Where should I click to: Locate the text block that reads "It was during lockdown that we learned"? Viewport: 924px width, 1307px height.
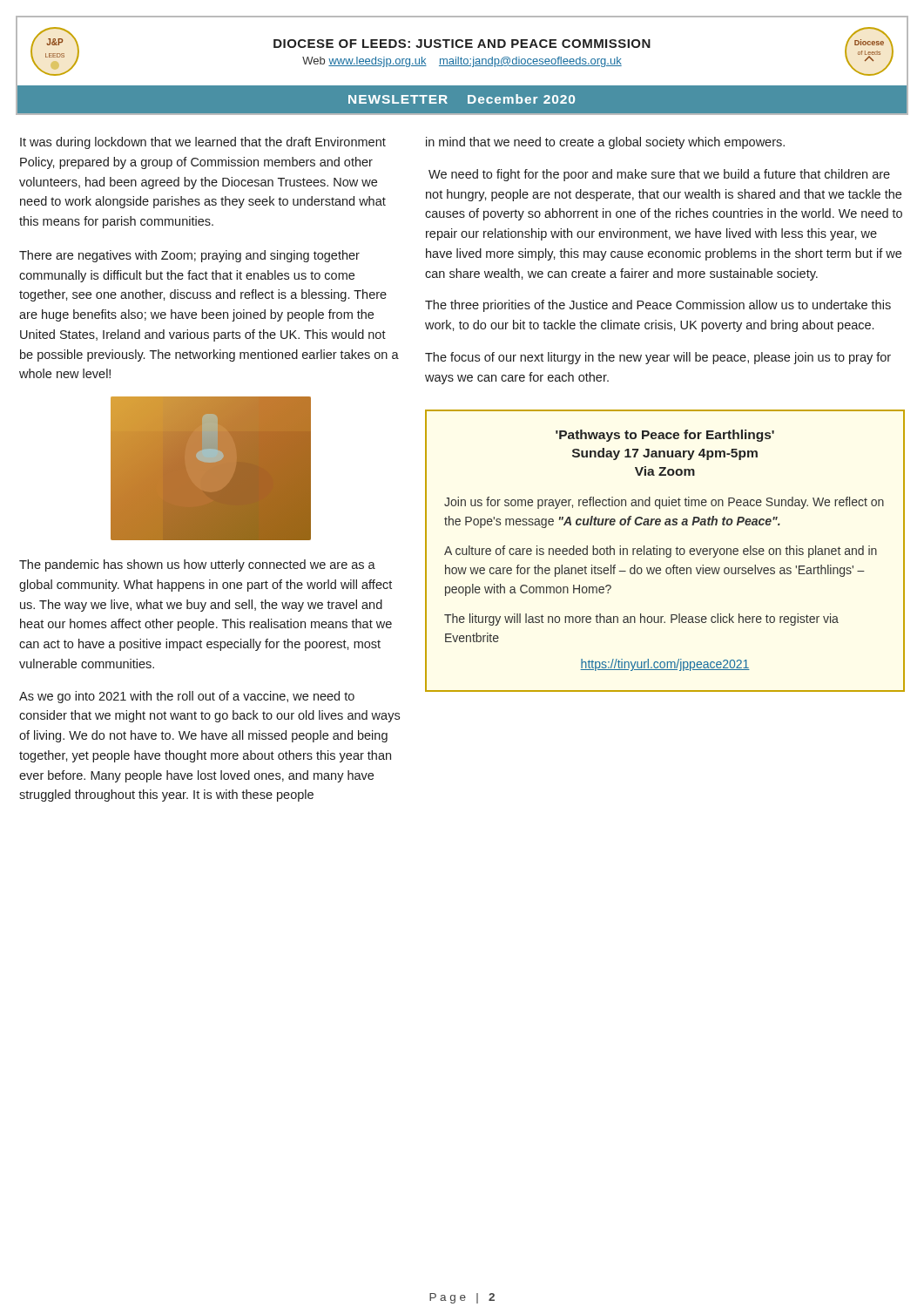click(x=202, y=182)
